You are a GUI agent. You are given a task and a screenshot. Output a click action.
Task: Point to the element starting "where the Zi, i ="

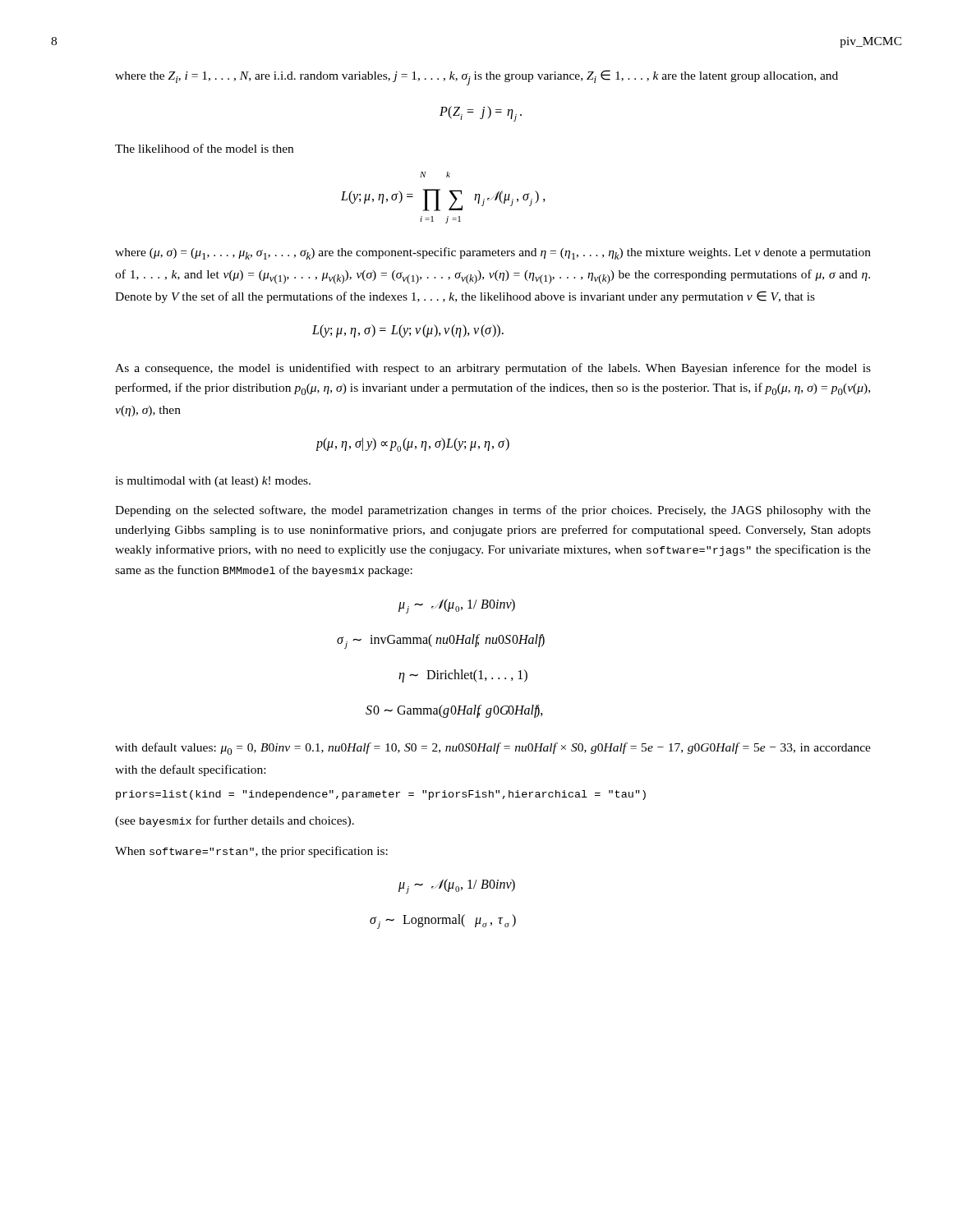click(x=477, y=77)
